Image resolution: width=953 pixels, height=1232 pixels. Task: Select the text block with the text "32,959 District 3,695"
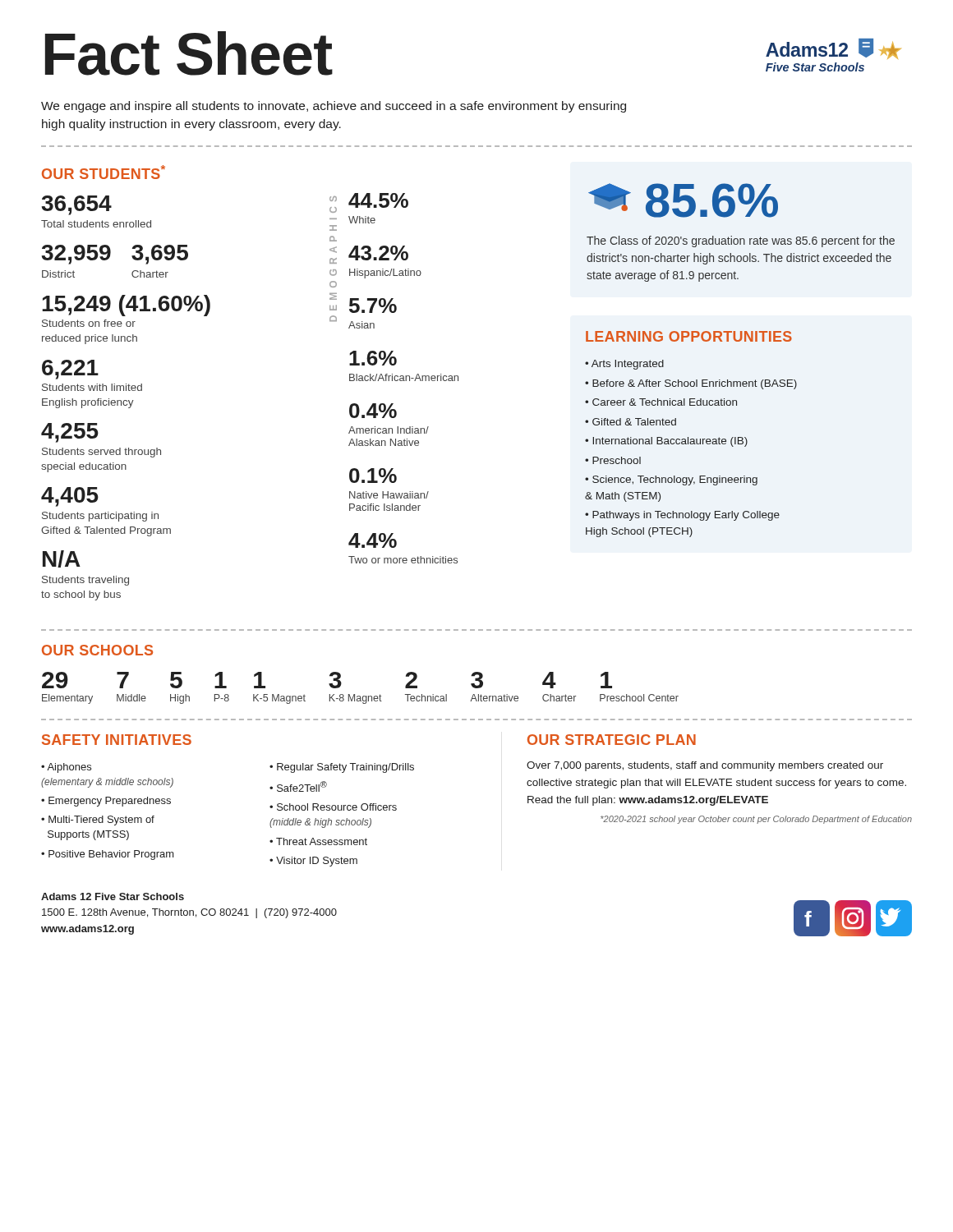181,261
